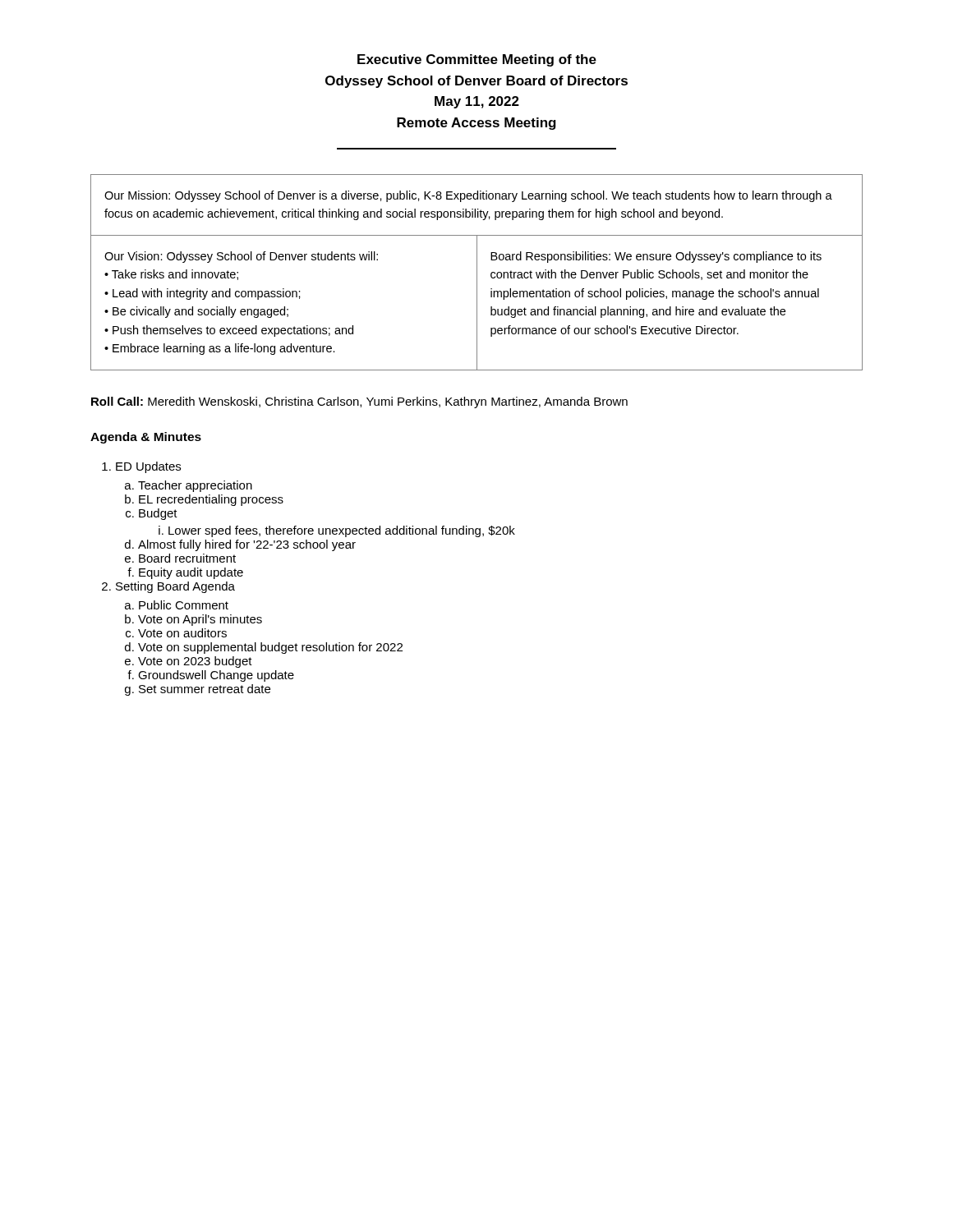Locate the list item that reads "Almost fully hired for '22-'23 school year"
The height and width of the screenshot is (1232, 953).
(x=500, y=544)
